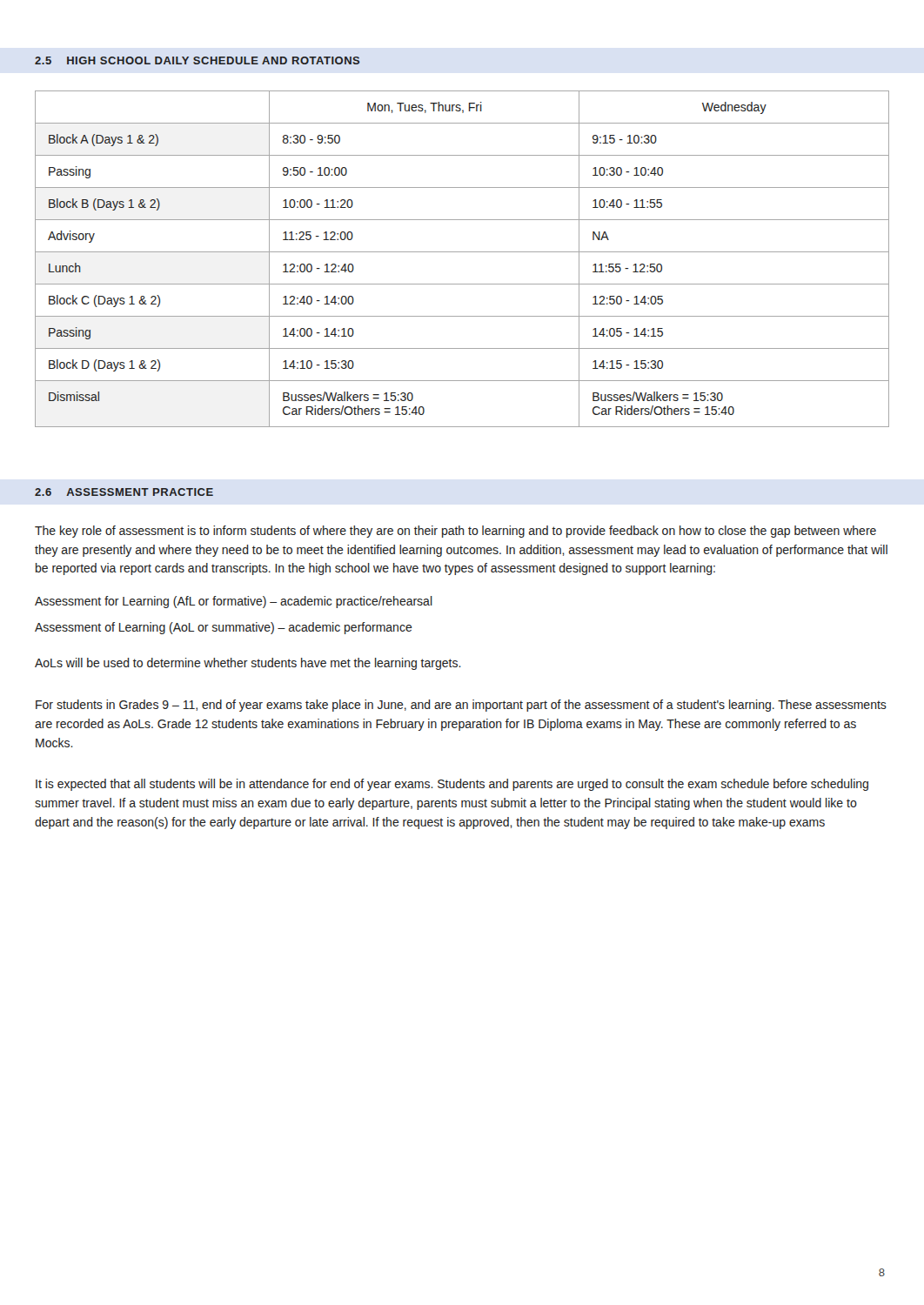The image size is (924, 1305).
Task: Click on the section header with the text "2.5 HIGH SCHOOL DAILY SCHEDULE AND"
Action: click(x=198, y=60)
